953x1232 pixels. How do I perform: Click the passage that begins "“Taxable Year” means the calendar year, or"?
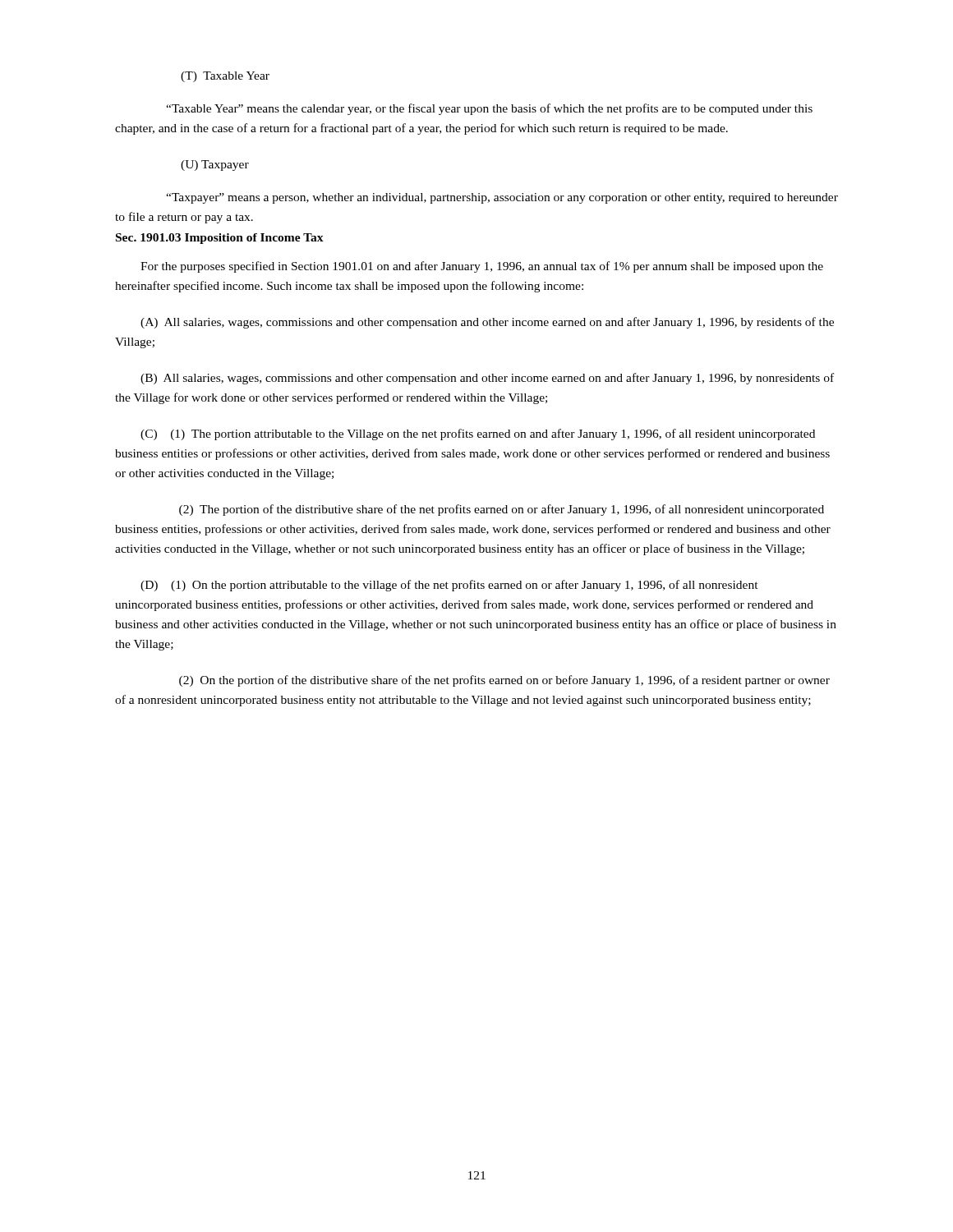pos(464,118)
